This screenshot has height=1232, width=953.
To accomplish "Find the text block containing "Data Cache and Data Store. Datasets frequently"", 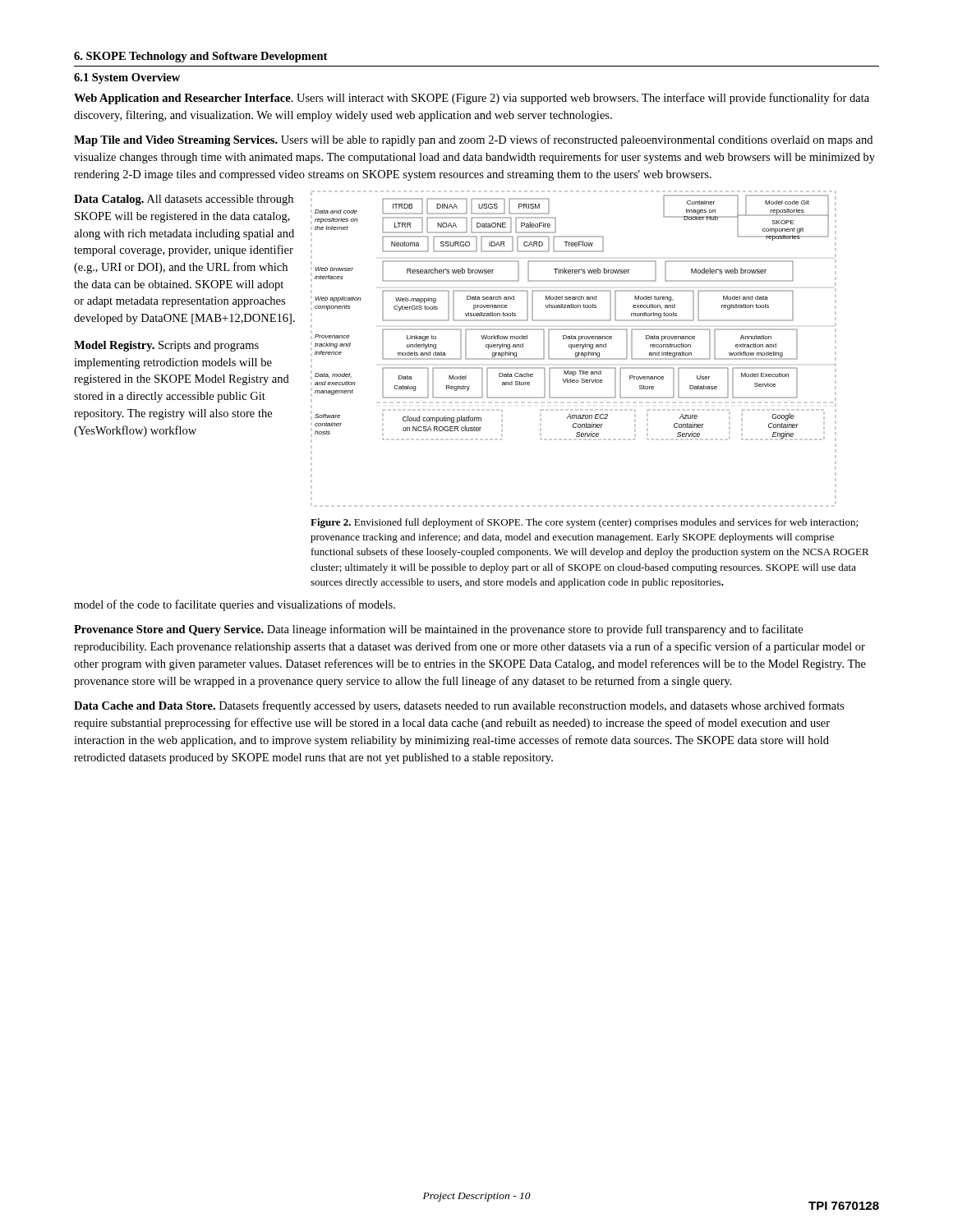I will coord(459,732).
